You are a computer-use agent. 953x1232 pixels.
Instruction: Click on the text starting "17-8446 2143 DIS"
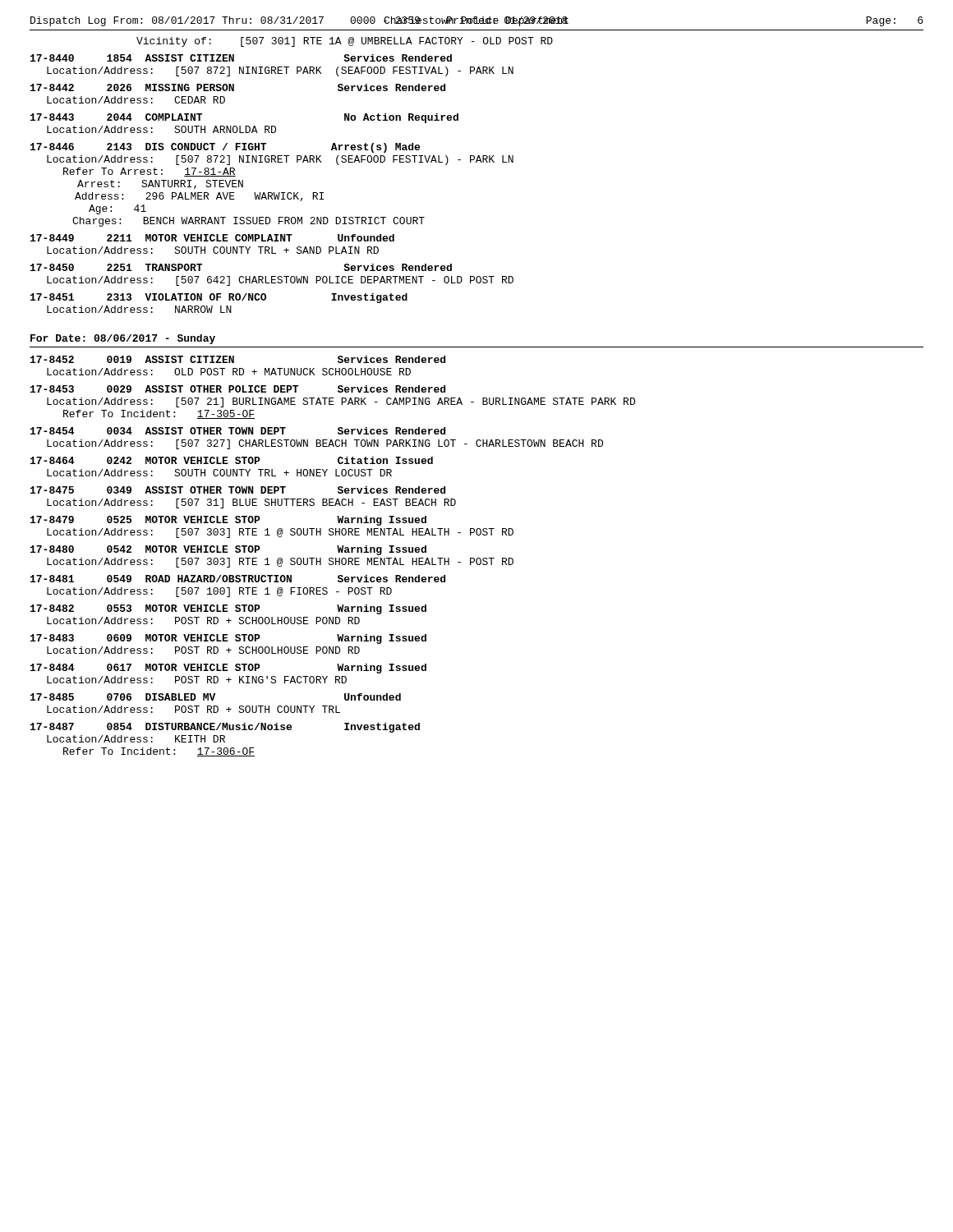tap(225, 148)
